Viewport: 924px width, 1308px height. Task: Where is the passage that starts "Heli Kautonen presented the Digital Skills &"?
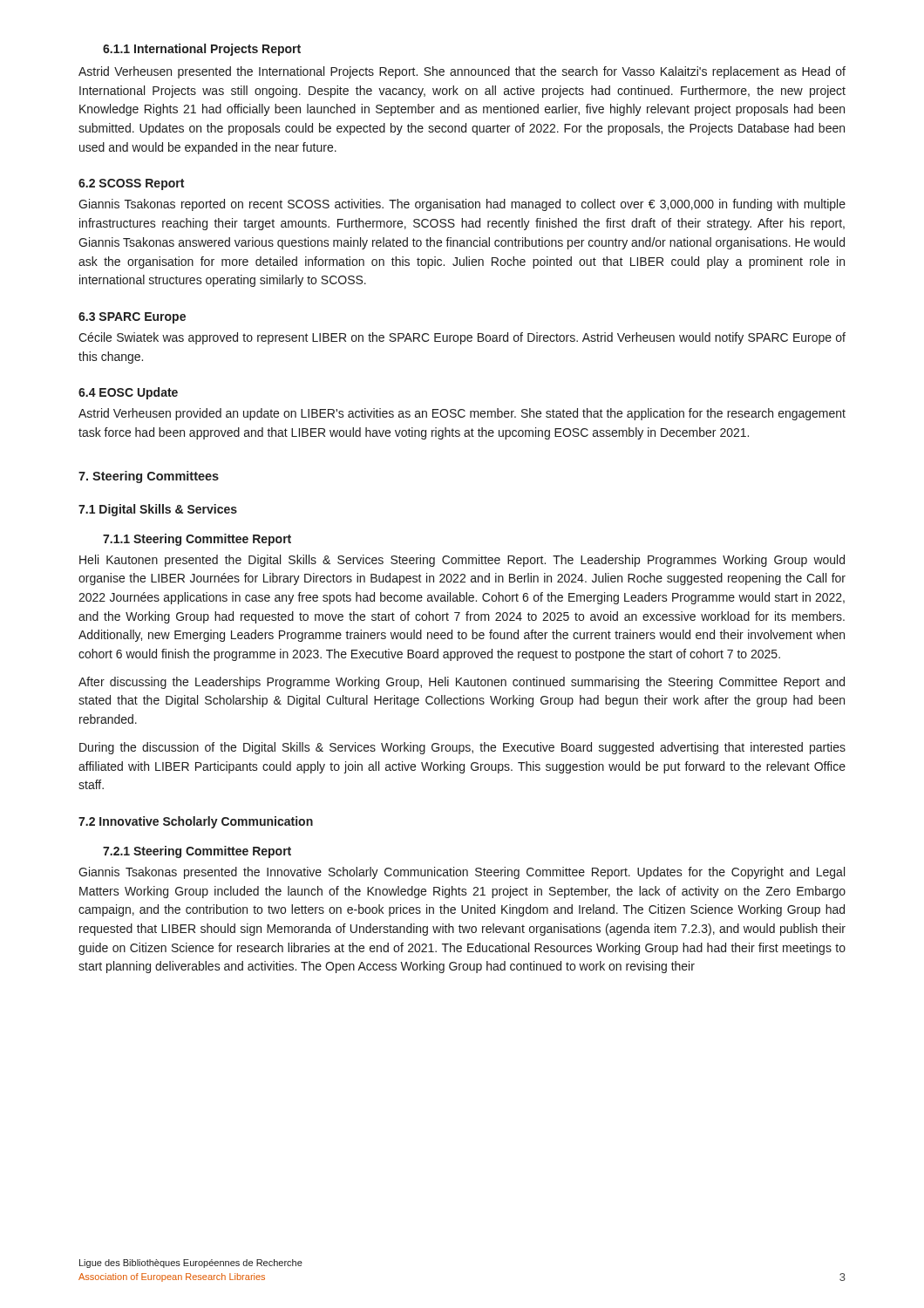tap(462, 673)
